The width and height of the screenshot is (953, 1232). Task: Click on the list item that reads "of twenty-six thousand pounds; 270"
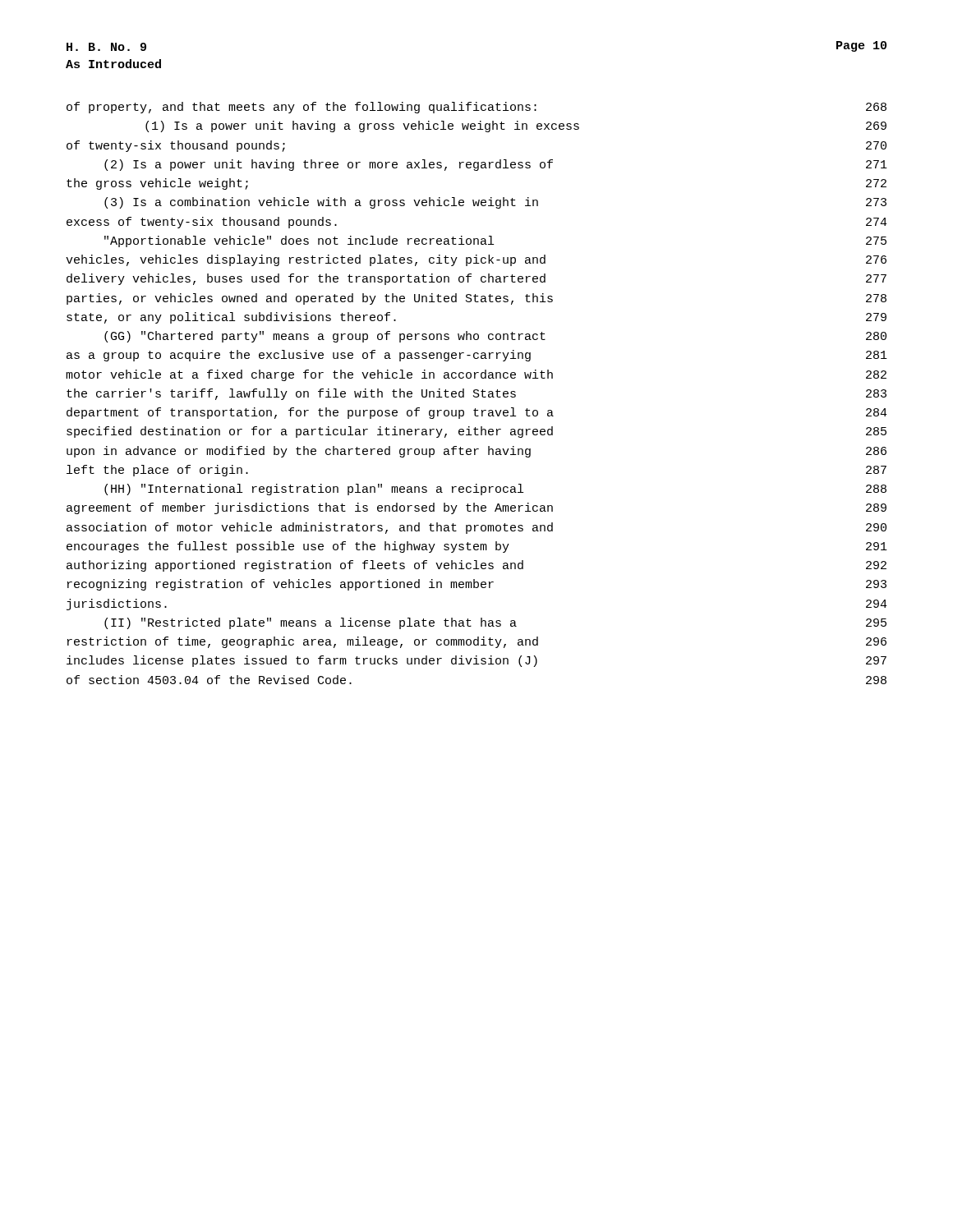[172, 146]
